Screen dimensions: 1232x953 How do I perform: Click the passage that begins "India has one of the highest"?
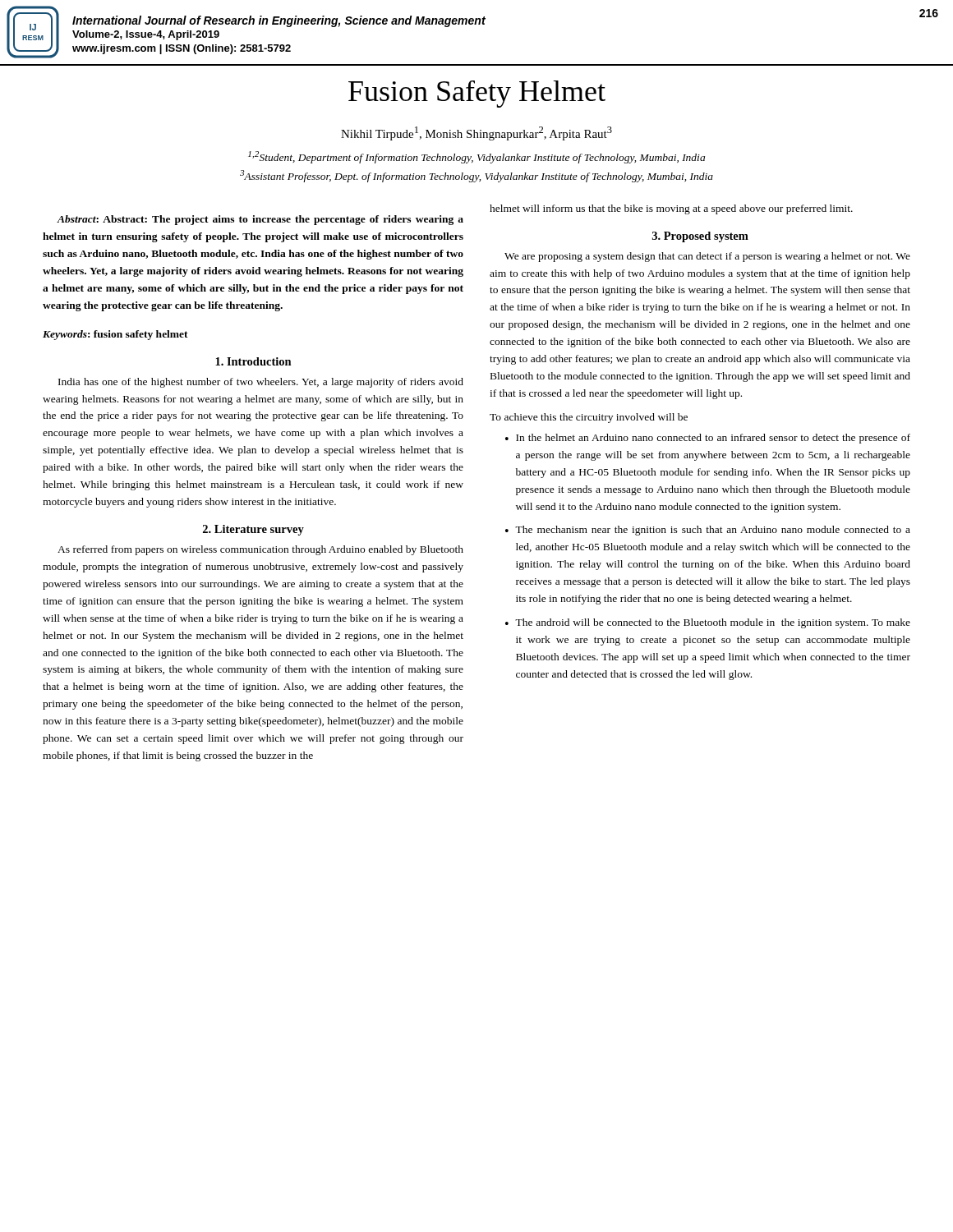point(253,442)
